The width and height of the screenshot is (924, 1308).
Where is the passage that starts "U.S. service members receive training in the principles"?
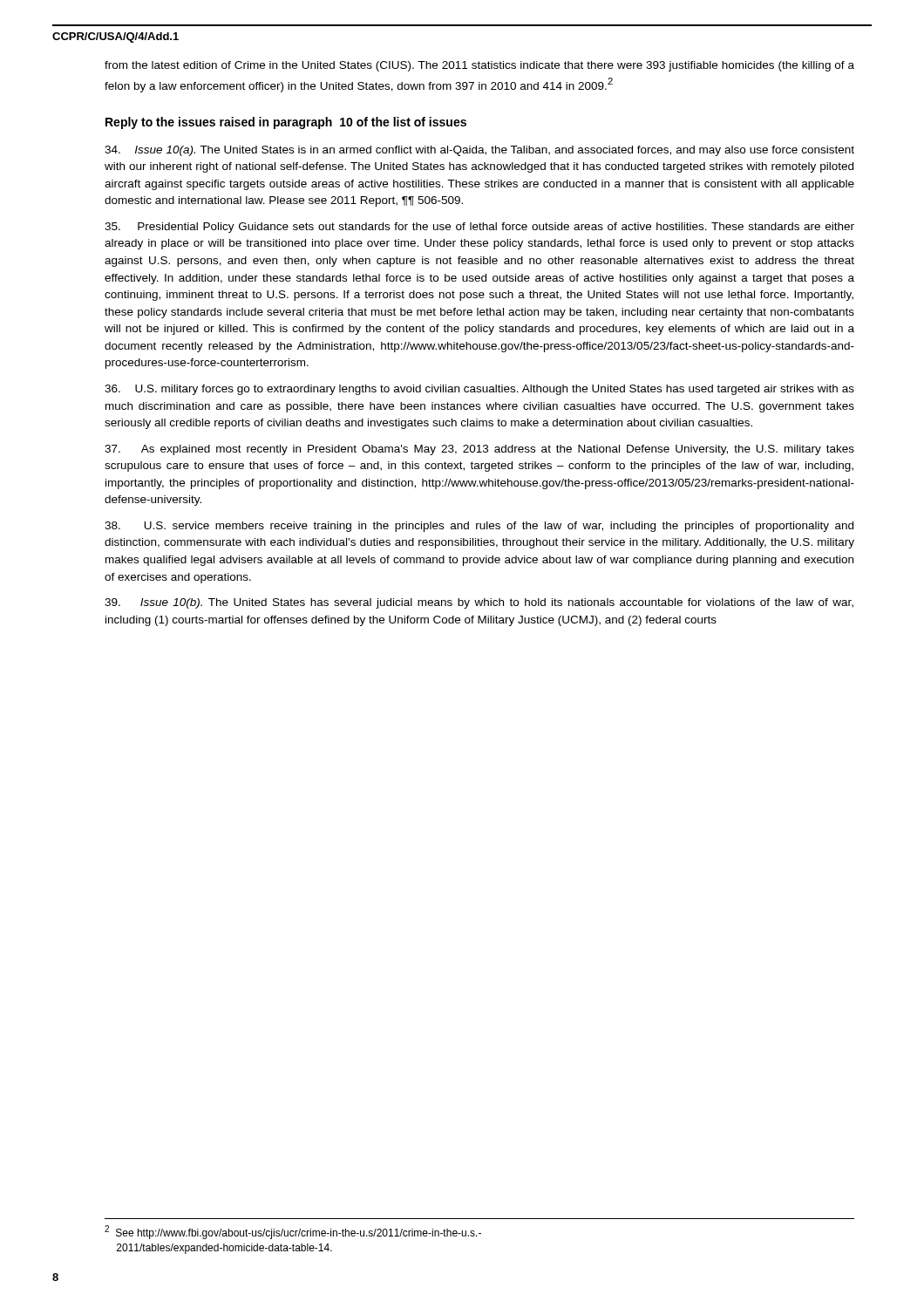[479, 551]
